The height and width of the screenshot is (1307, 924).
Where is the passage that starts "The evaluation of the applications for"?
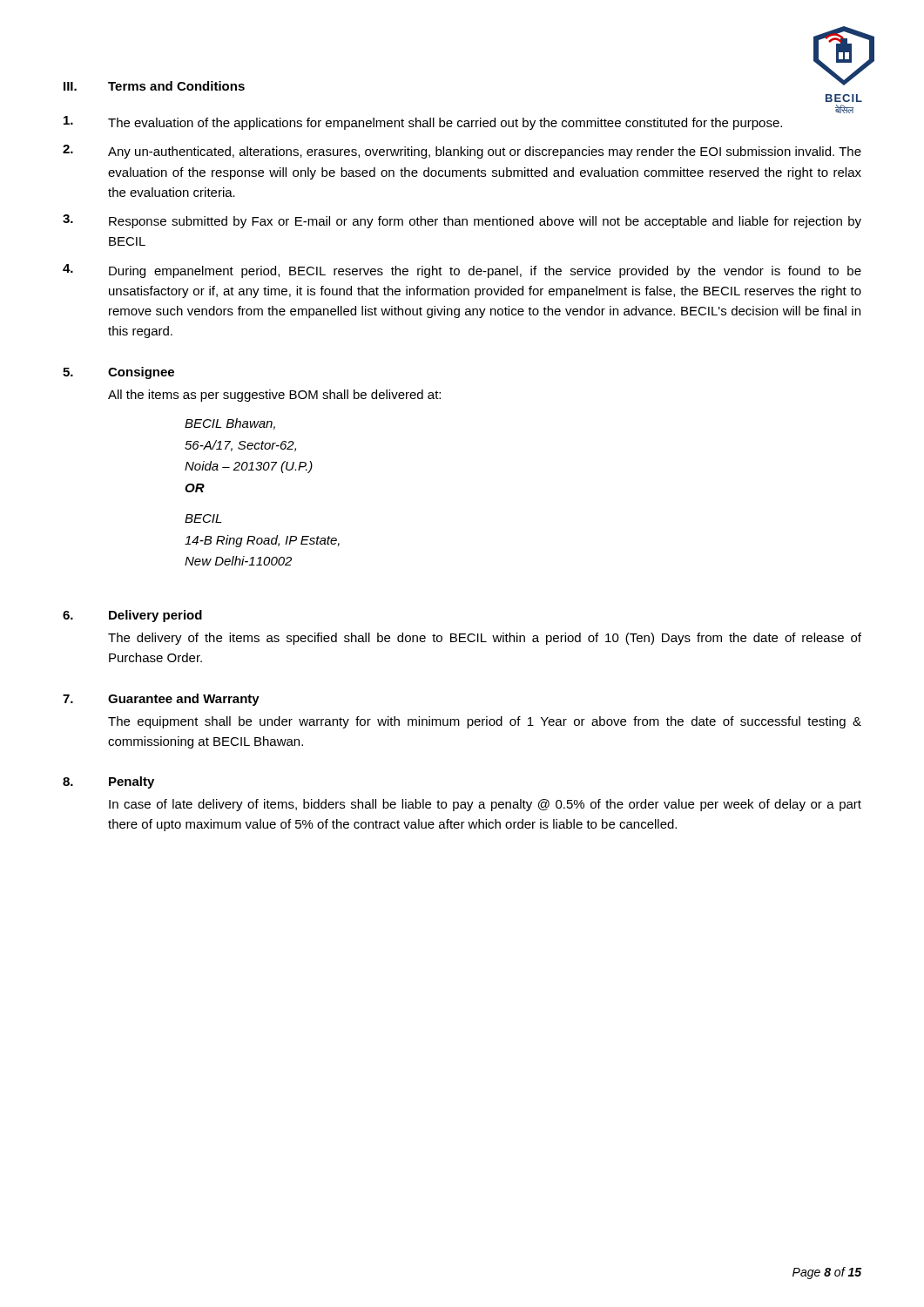462,123
